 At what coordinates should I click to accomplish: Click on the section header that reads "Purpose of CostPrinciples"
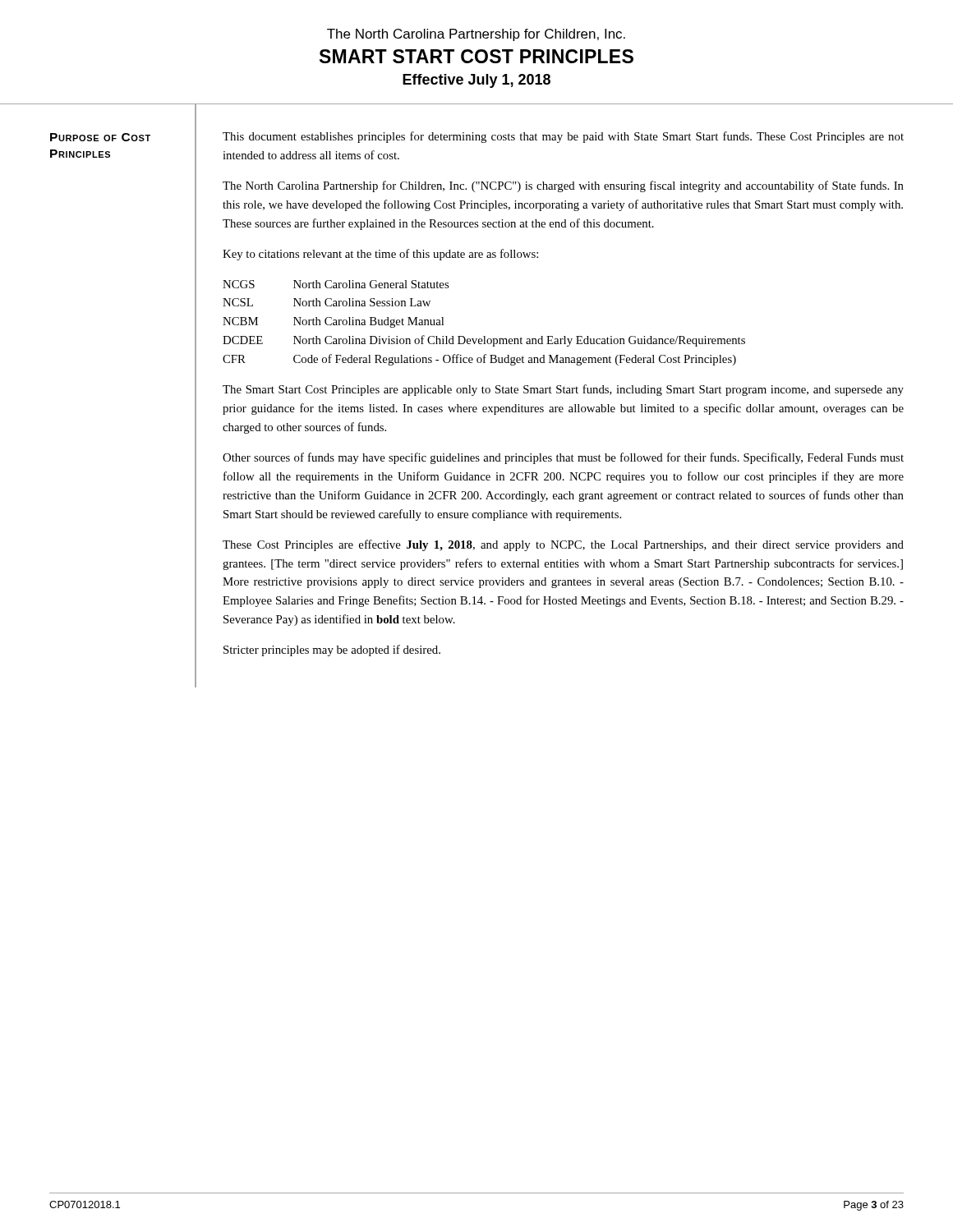[100, 145]
